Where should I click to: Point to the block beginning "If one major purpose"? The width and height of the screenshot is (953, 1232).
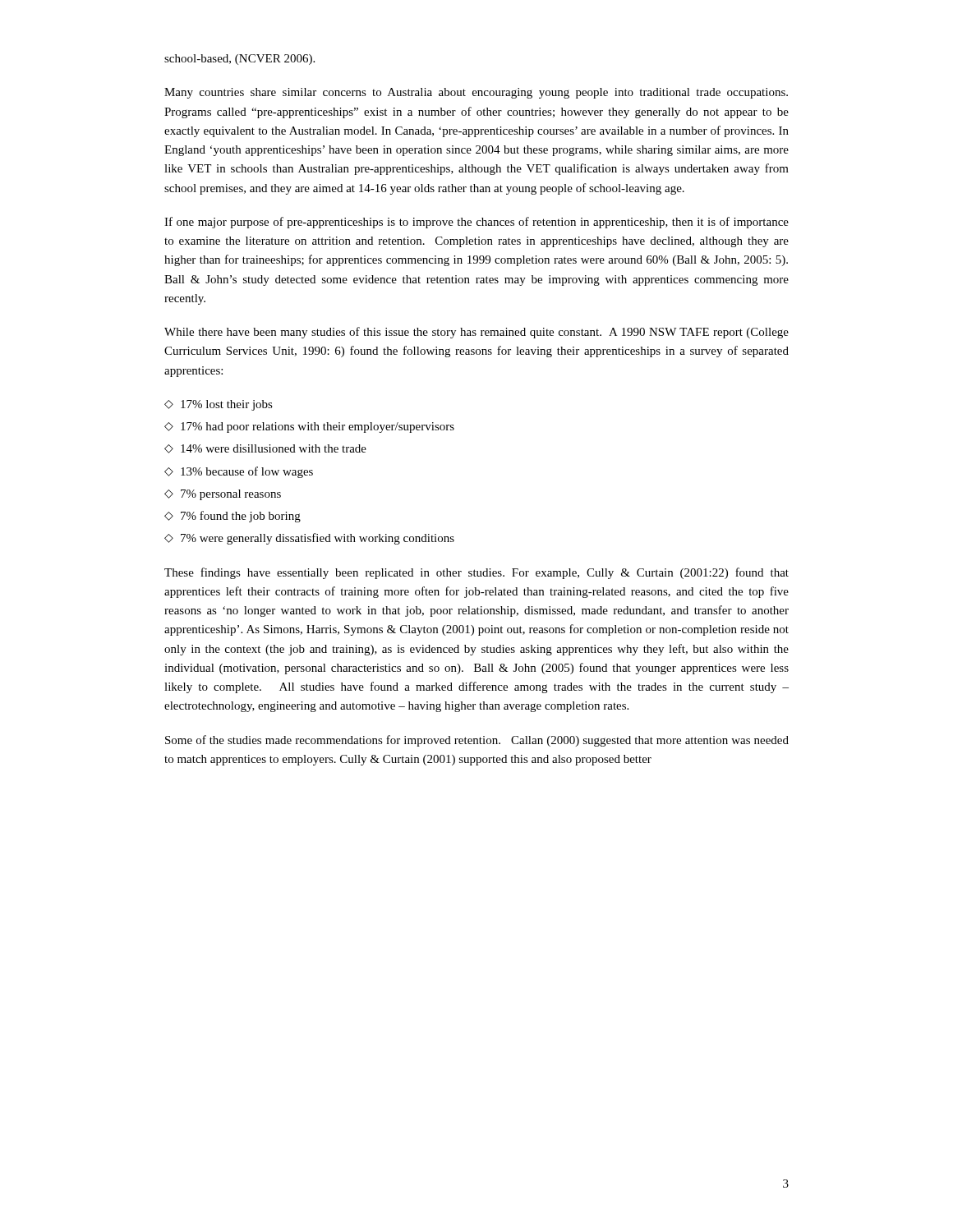coord(476,260)
